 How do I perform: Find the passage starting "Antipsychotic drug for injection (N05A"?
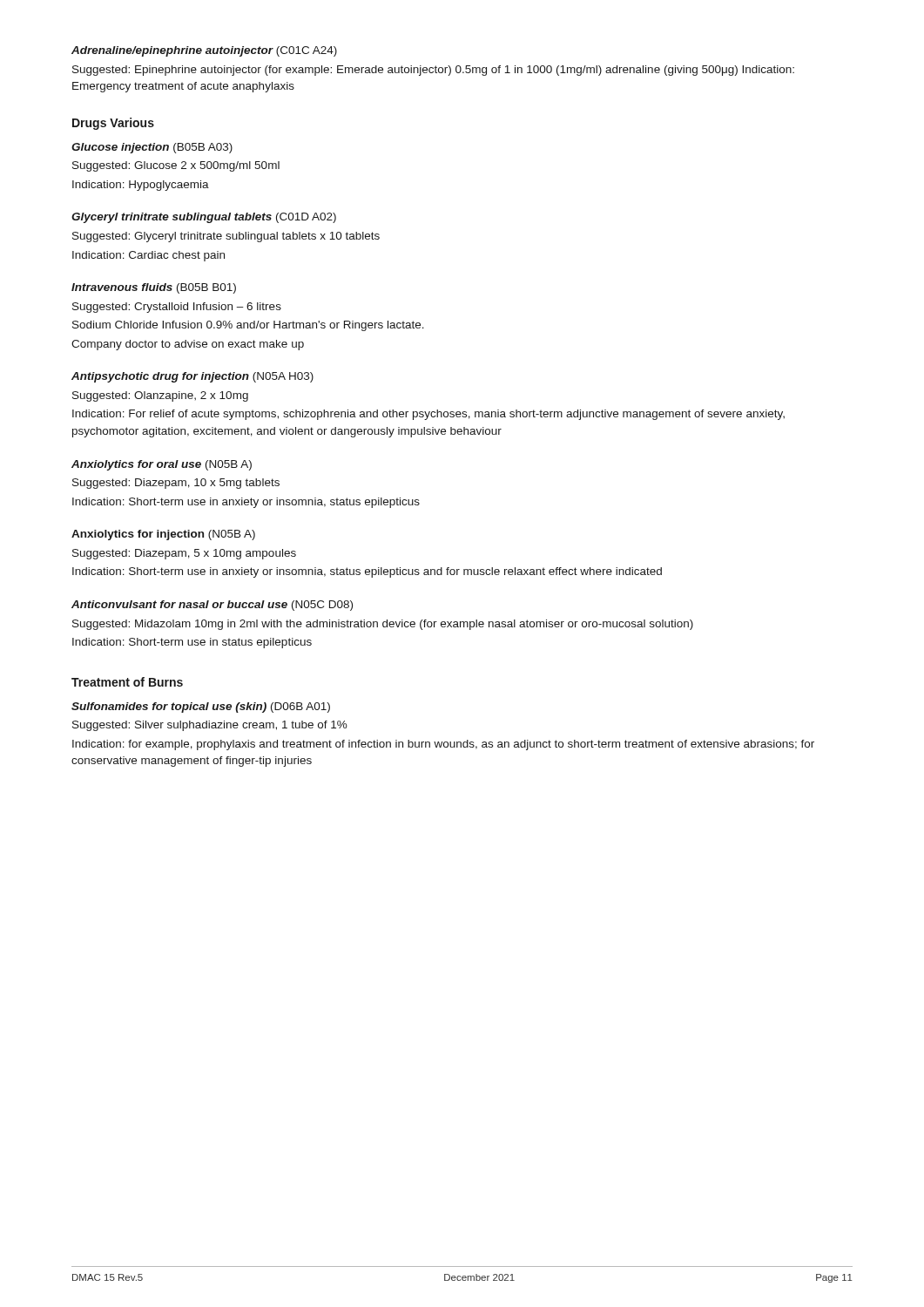coord(462,404)
